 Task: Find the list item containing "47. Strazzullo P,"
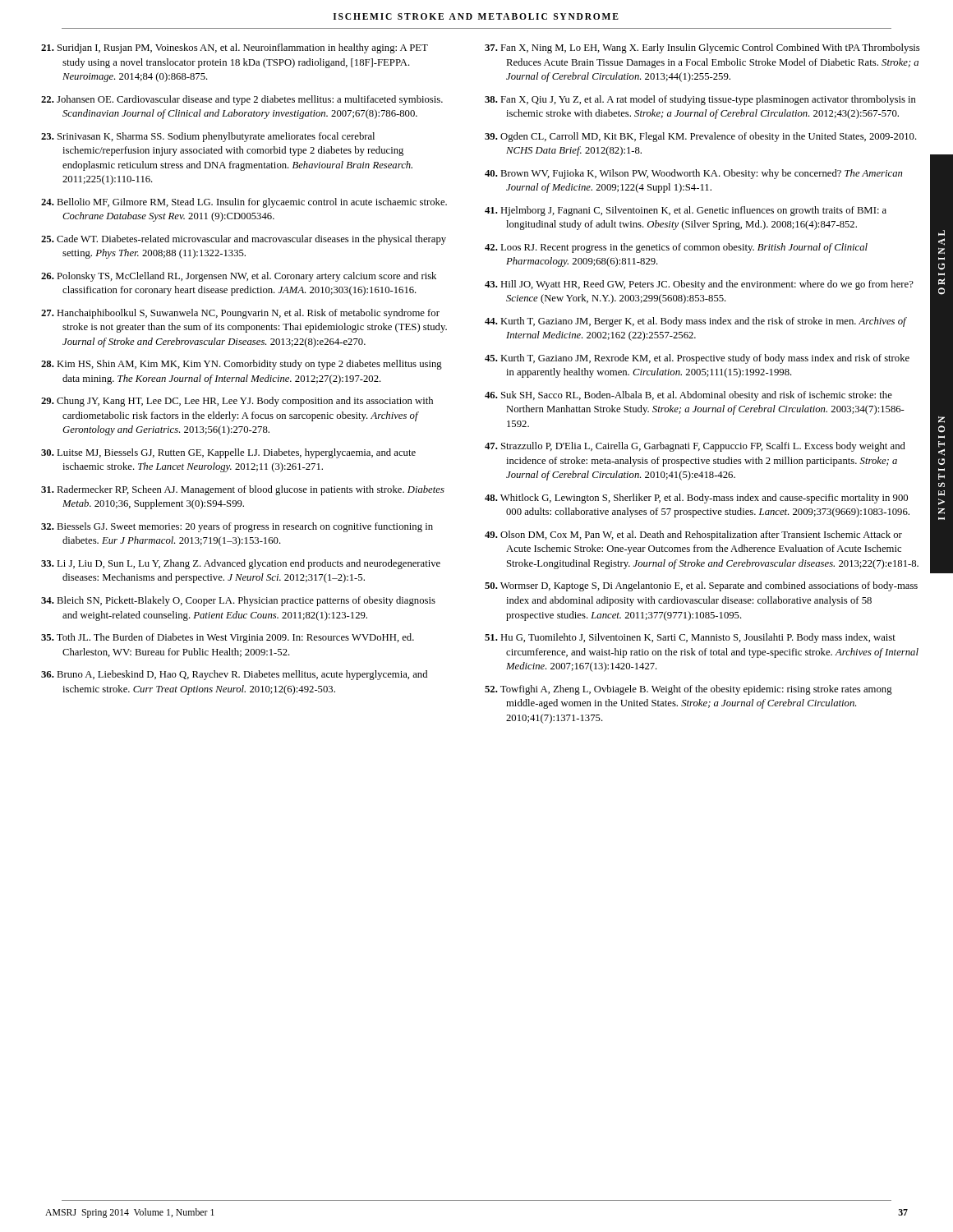pyautogui.click(x=695, y=461)
